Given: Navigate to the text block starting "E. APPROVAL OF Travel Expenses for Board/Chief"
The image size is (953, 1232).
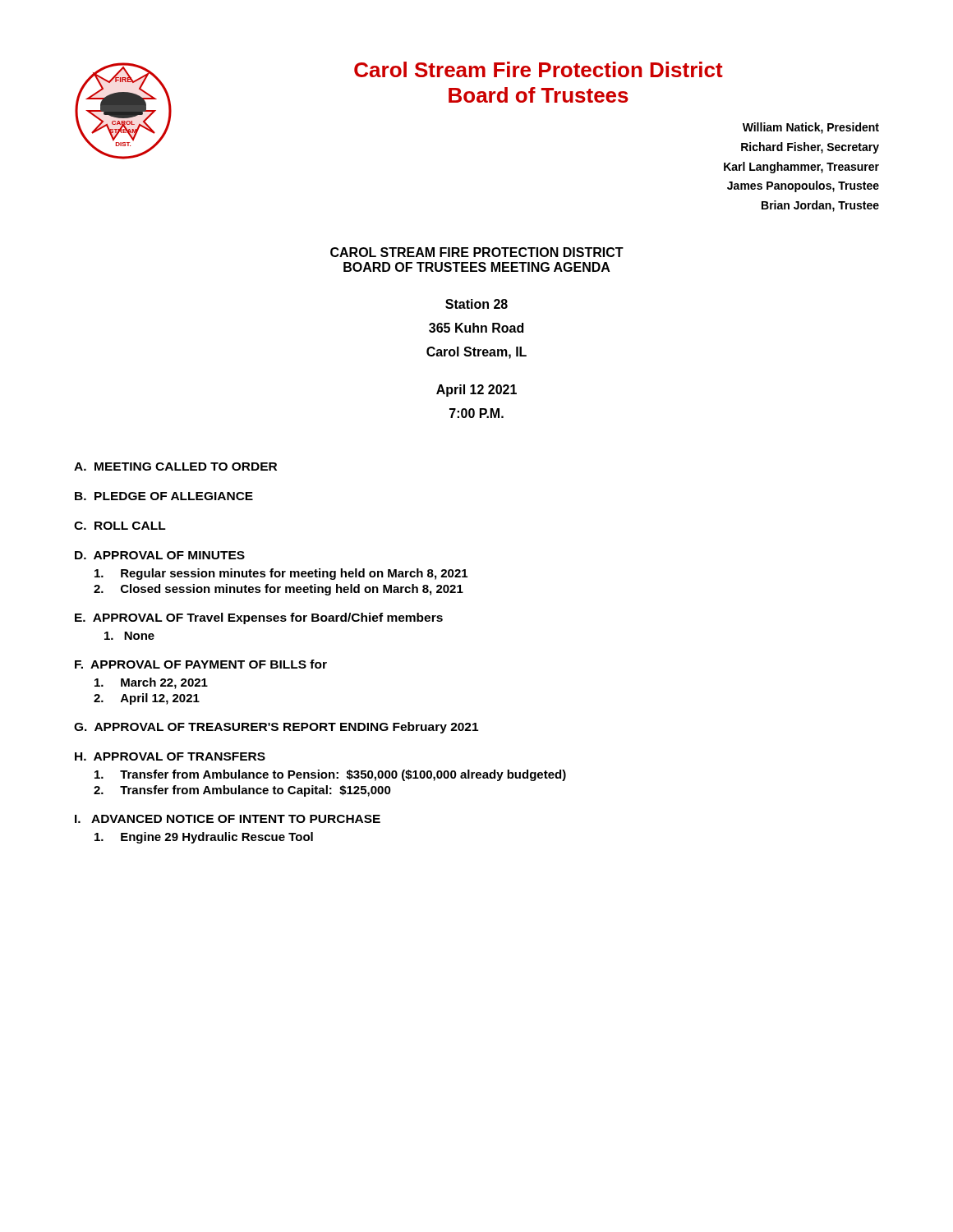Looking at the screenshot, I should click(x=259, y=618).
